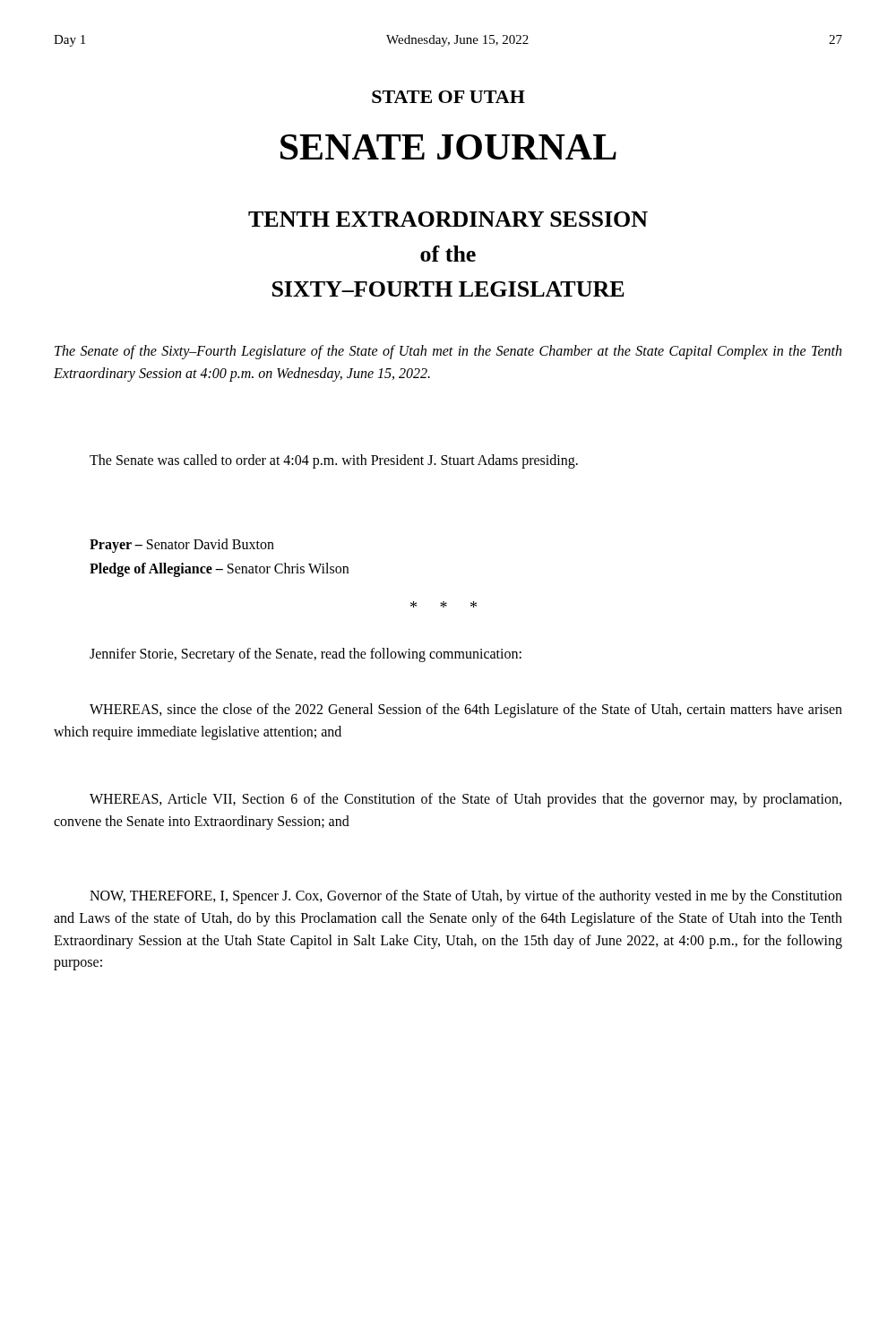Image resolution: width=896 pixels, height=1344 pixels.
Task: Click on the text block containing "The Senate of the"
Action: 448,362
